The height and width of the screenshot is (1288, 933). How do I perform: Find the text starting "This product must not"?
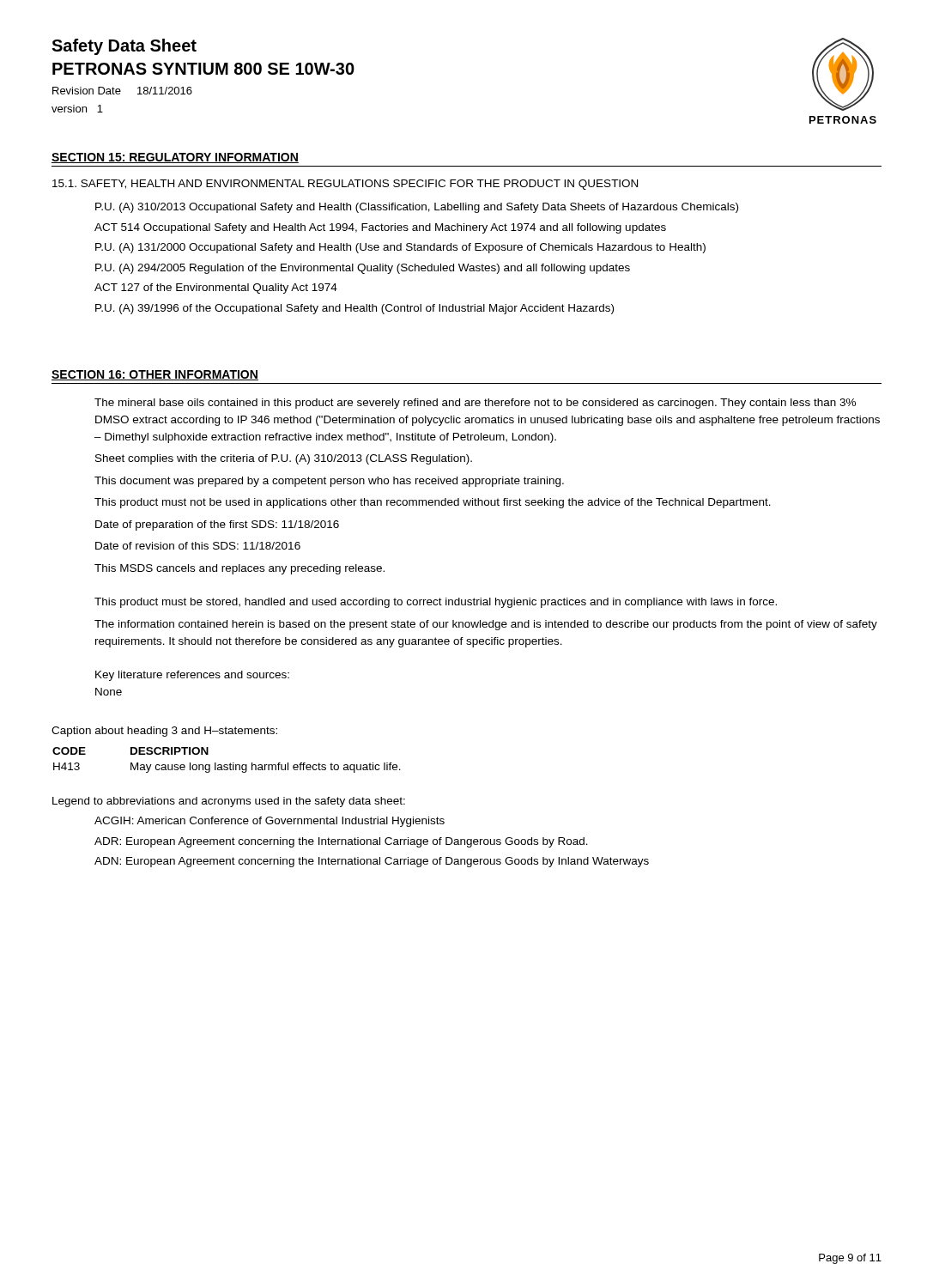click(433, 502)
